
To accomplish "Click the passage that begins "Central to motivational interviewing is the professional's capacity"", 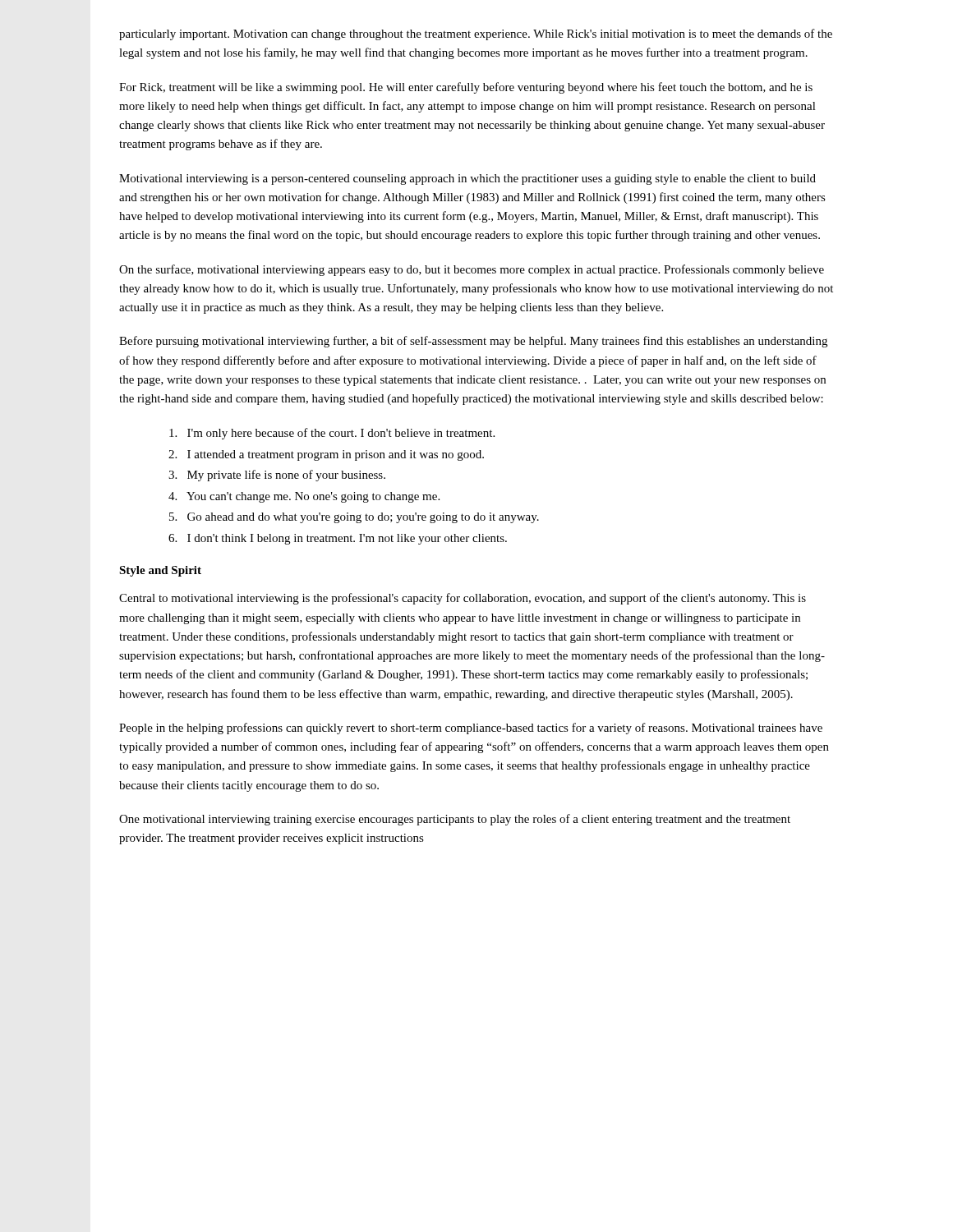I will pyautogui.click(x=472, y=646).
